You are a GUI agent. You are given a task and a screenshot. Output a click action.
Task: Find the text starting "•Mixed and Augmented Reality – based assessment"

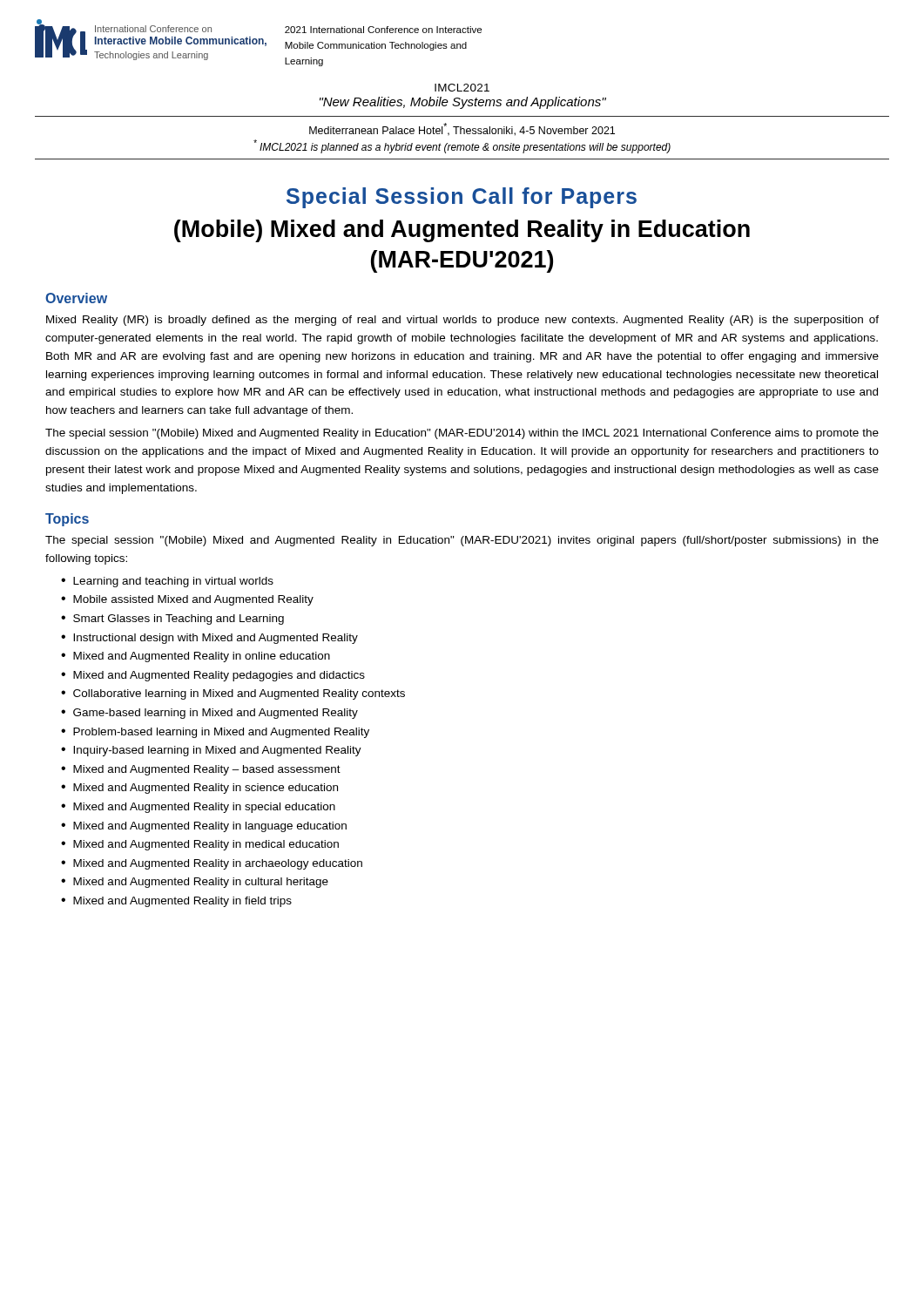[201, 769]
